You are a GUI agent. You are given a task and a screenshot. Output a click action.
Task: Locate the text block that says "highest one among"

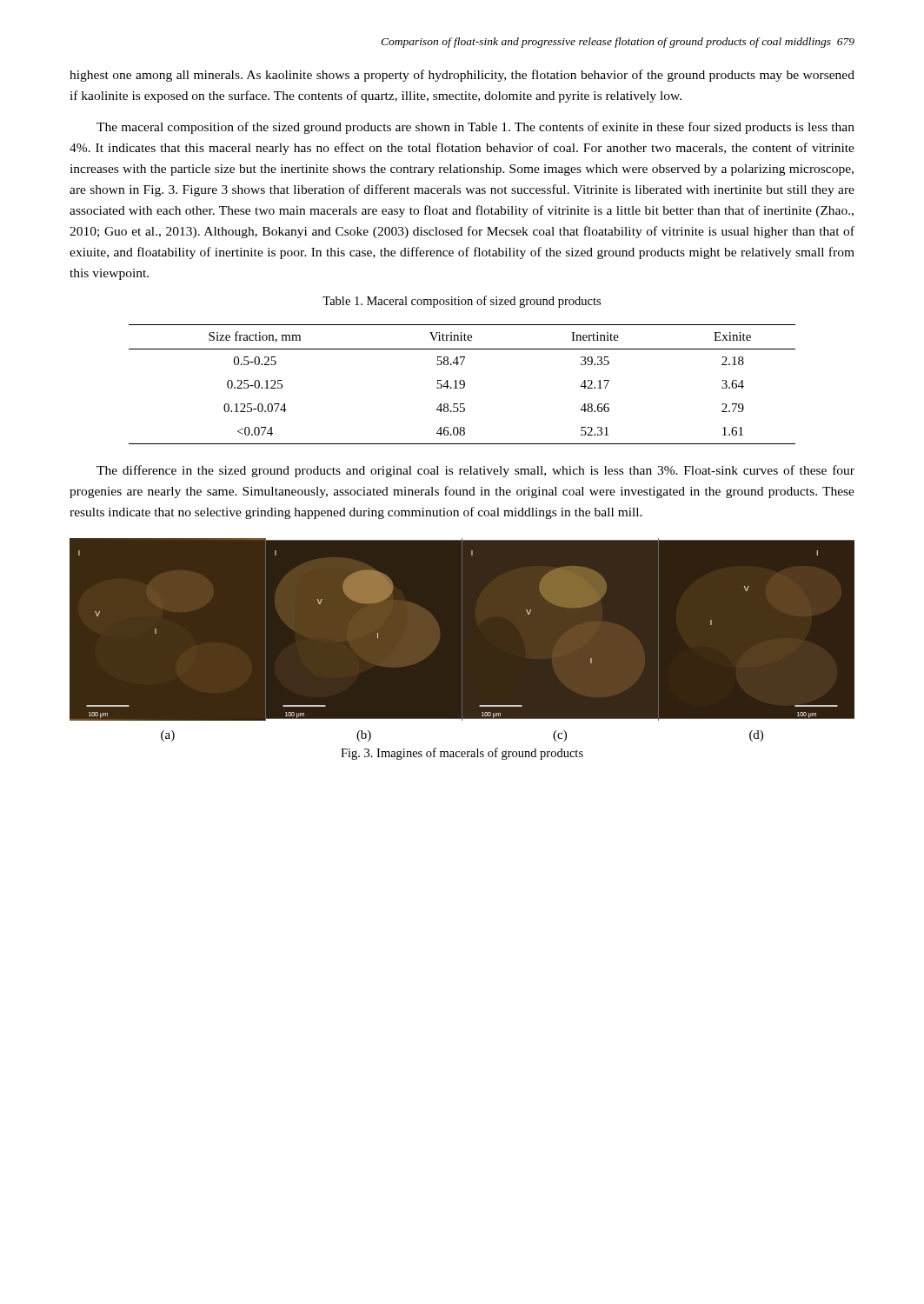pyautogui.click(x=462, y=85)
